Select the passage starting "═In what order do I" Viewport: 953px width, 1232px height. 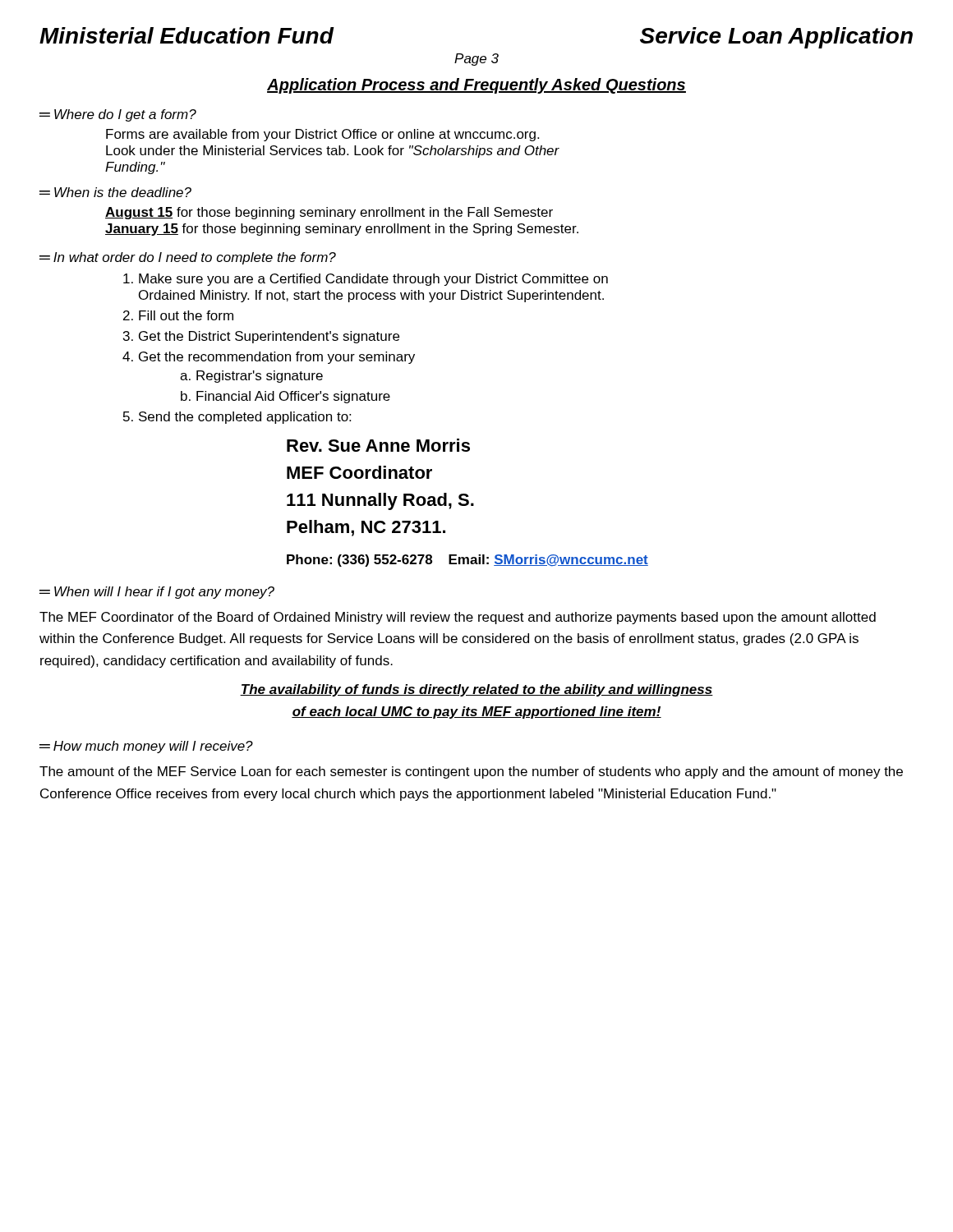(188, 258)
